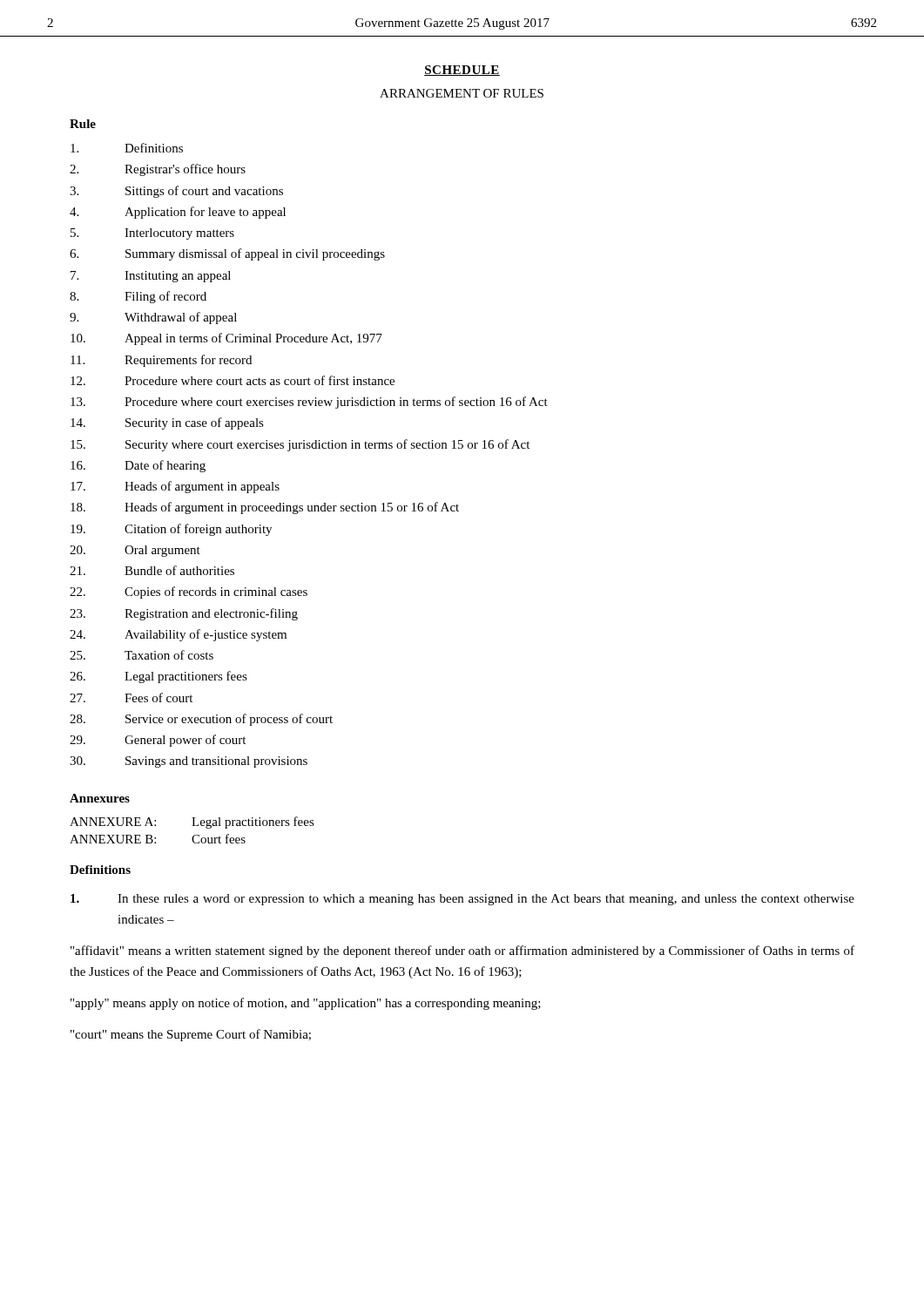Point to the block beginning "ANNEXURE A: Legal practitioners"
Viewport: 924px width, 1307px height.
point(192,823)
